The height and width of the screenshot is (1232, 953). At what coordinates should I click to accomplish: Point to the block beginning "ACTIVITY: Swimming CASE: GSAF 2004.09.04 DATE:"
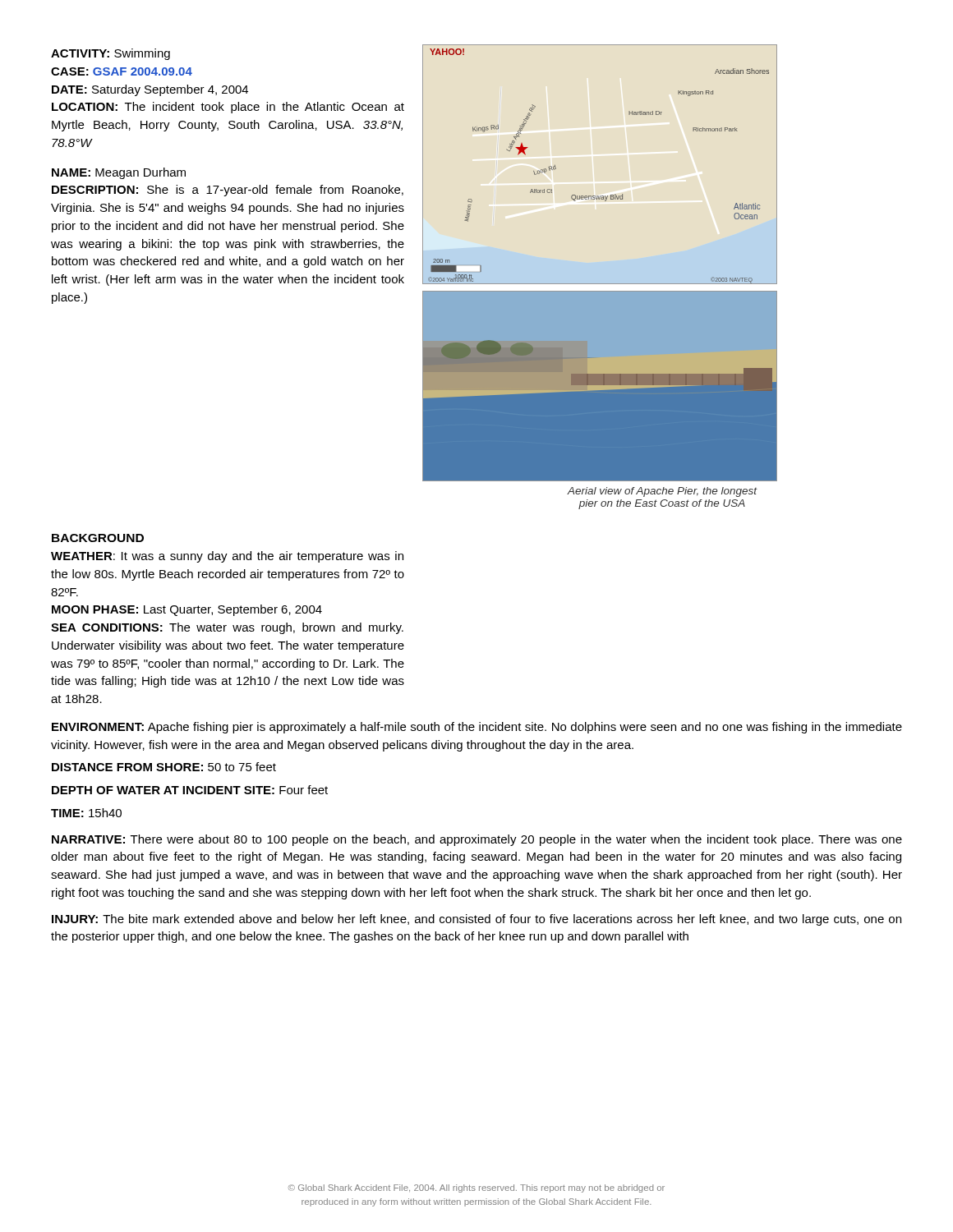click(228, 98)
